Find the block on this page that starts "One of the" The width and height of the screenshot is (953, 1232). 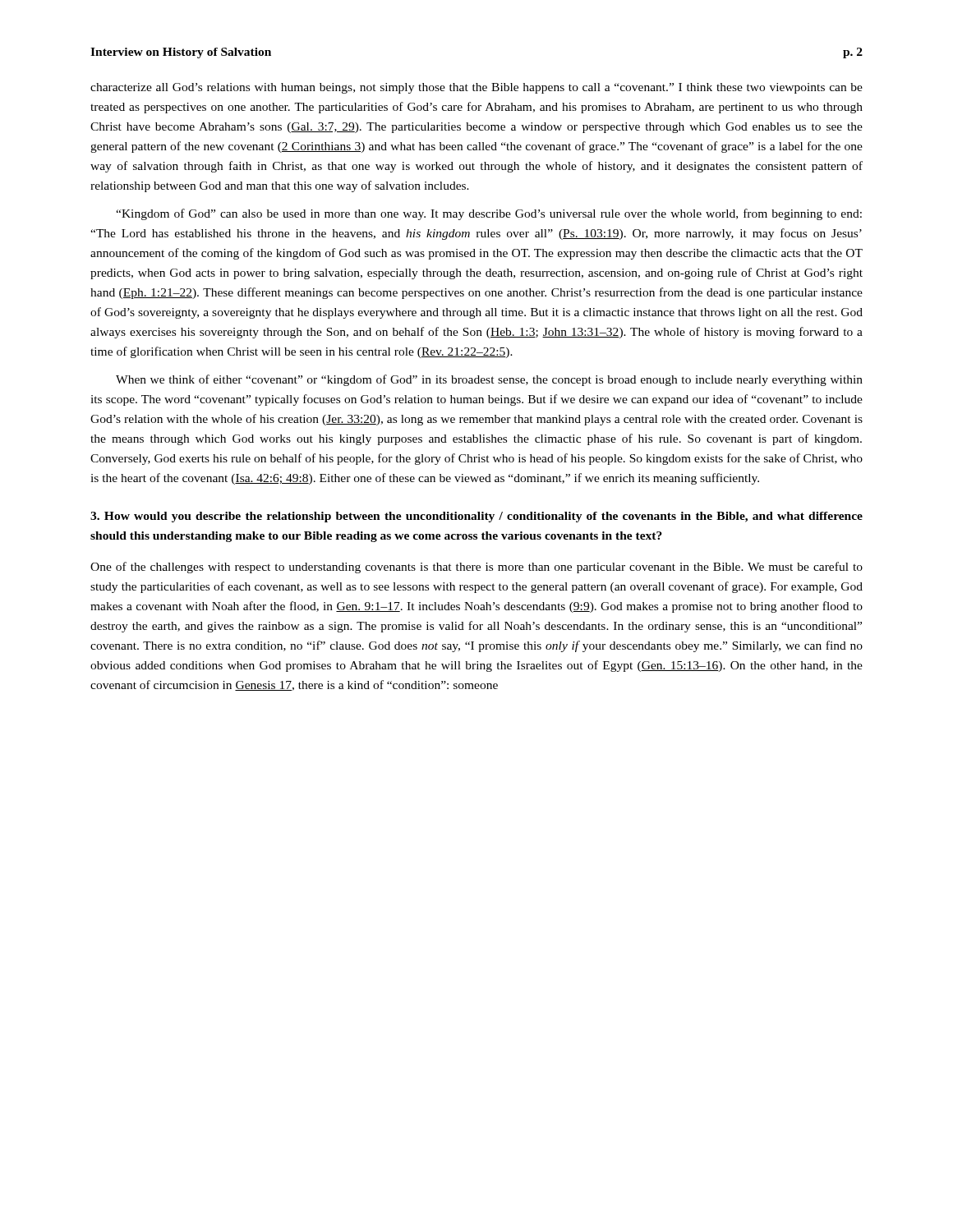tap(476, 626)
